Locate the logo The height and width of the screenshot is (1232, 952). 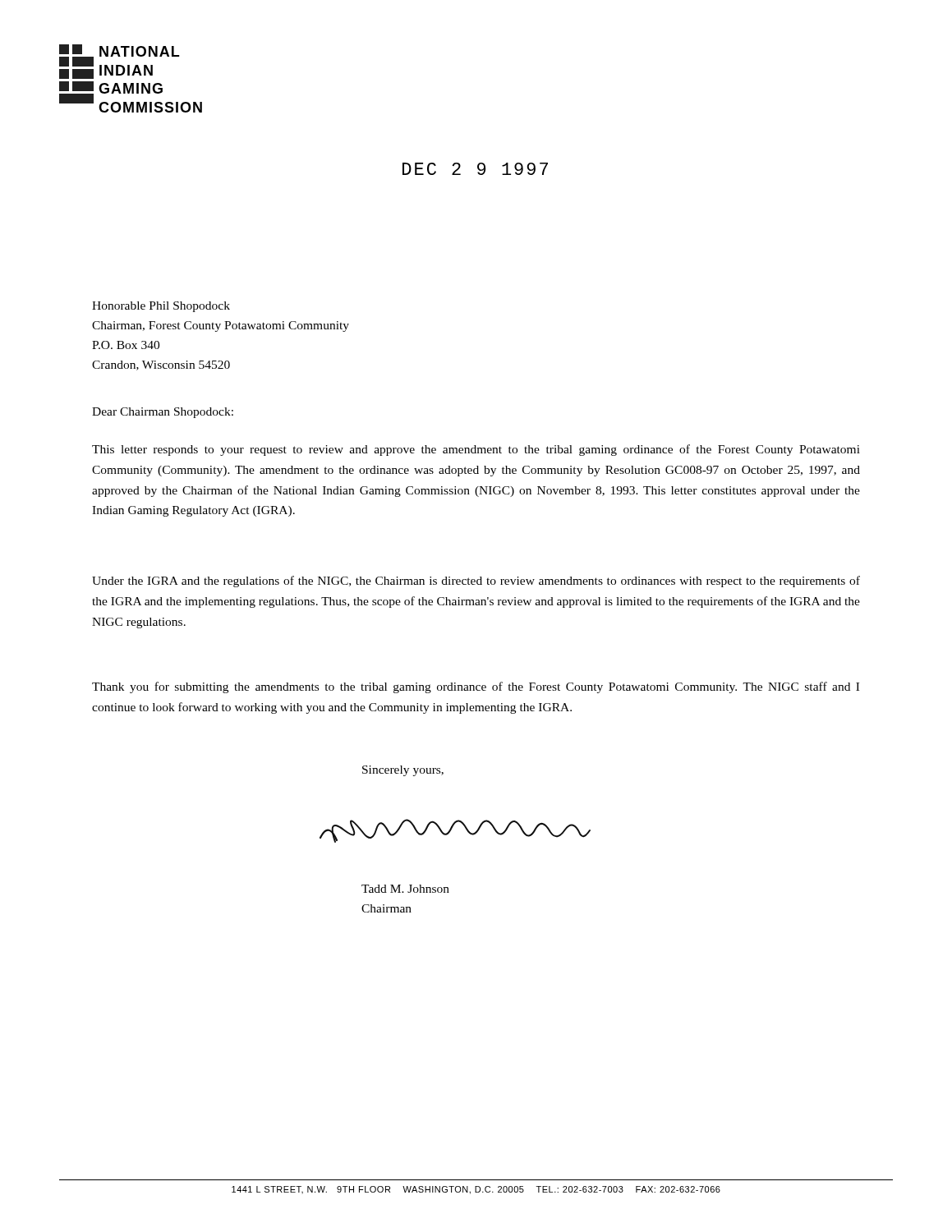131,80
